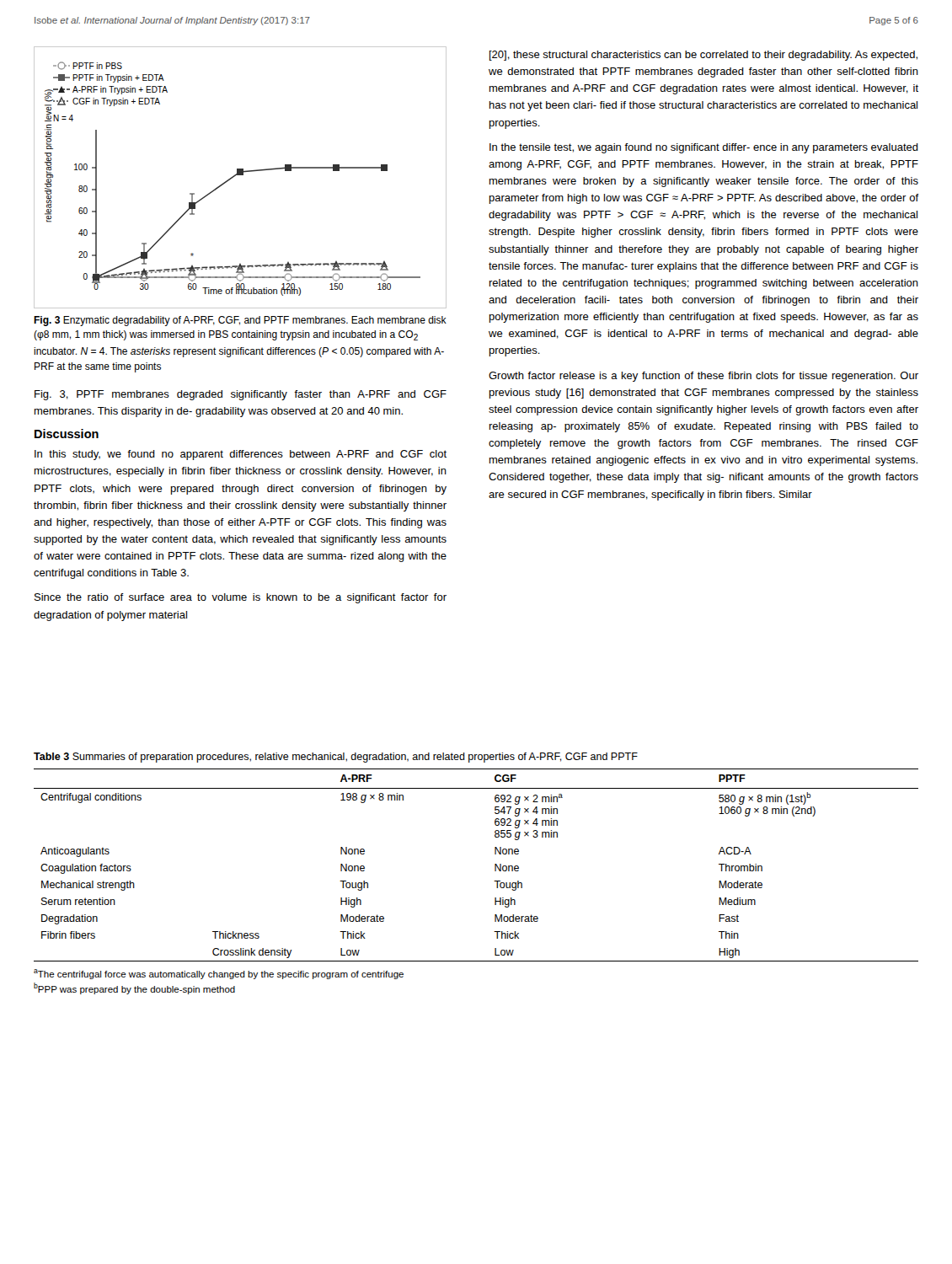Image resolution: width=952 pixels, height=1264 pixels.
Task: Find the passage starting "In the tensile test, we again found no"
Action: tap(703, 249)
